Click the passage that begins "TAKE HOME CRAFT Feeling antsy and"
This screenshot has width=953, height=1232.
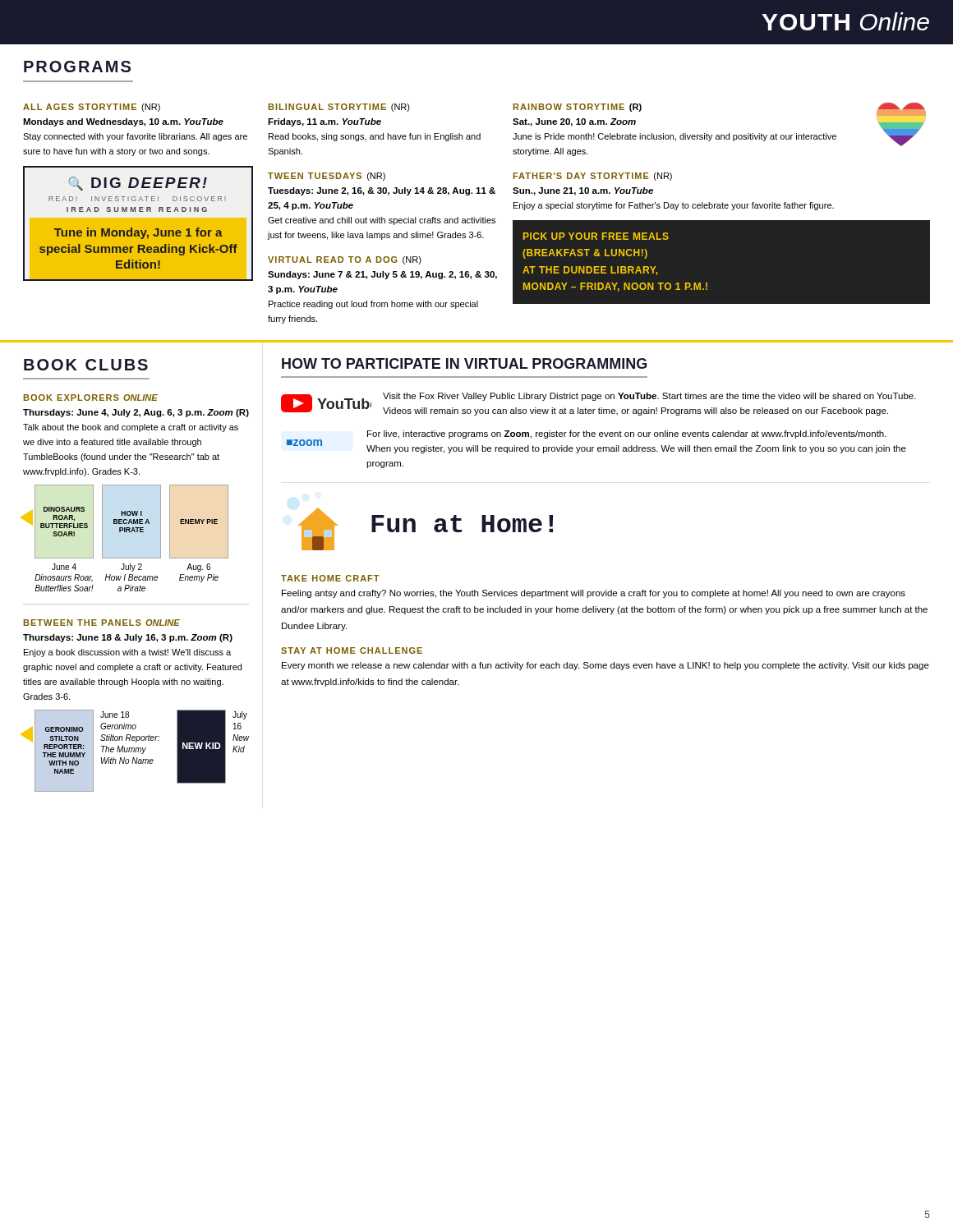tap(604, 602)
